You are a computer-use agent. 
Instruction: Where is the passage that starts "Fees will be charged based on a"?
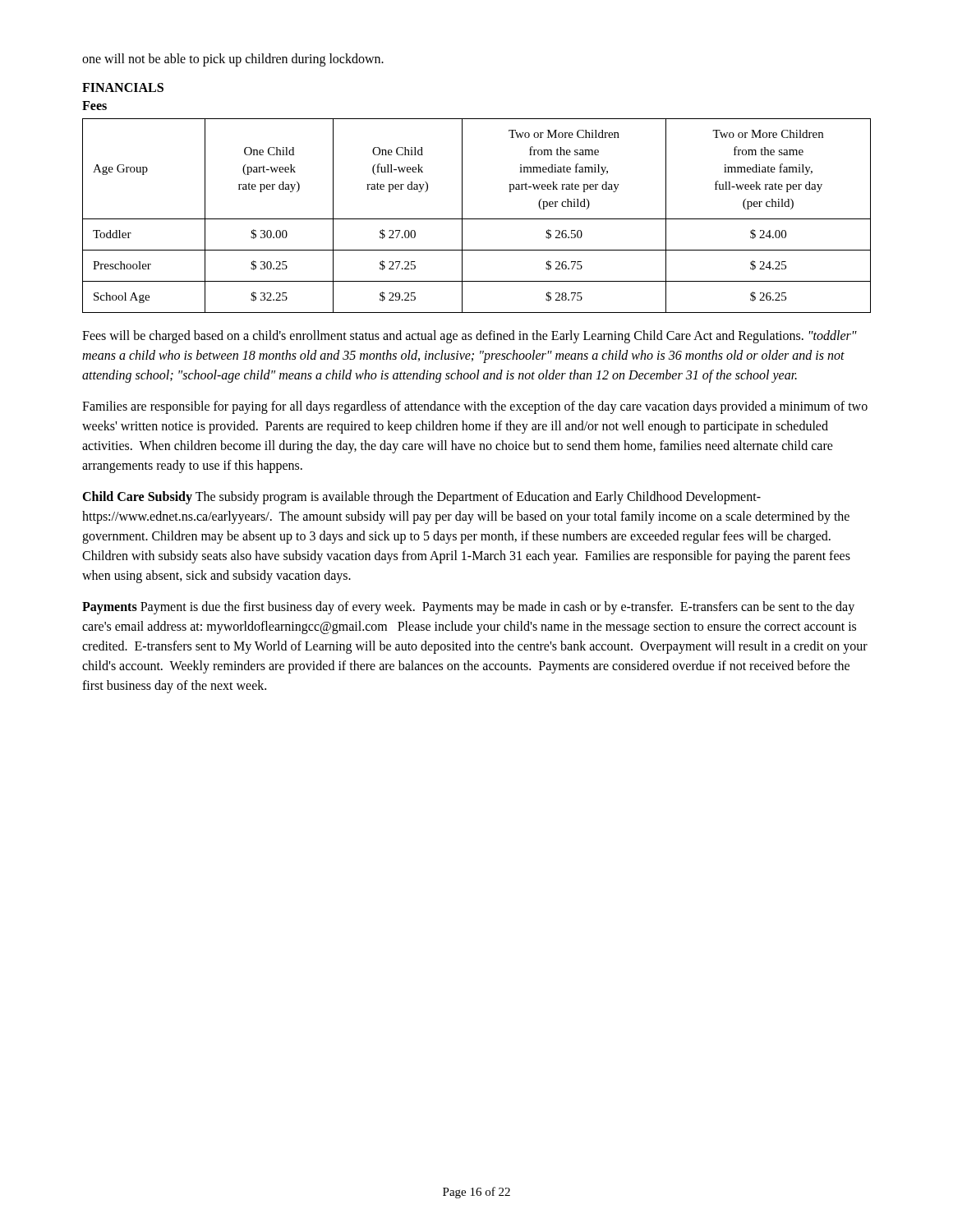[469, 355]
